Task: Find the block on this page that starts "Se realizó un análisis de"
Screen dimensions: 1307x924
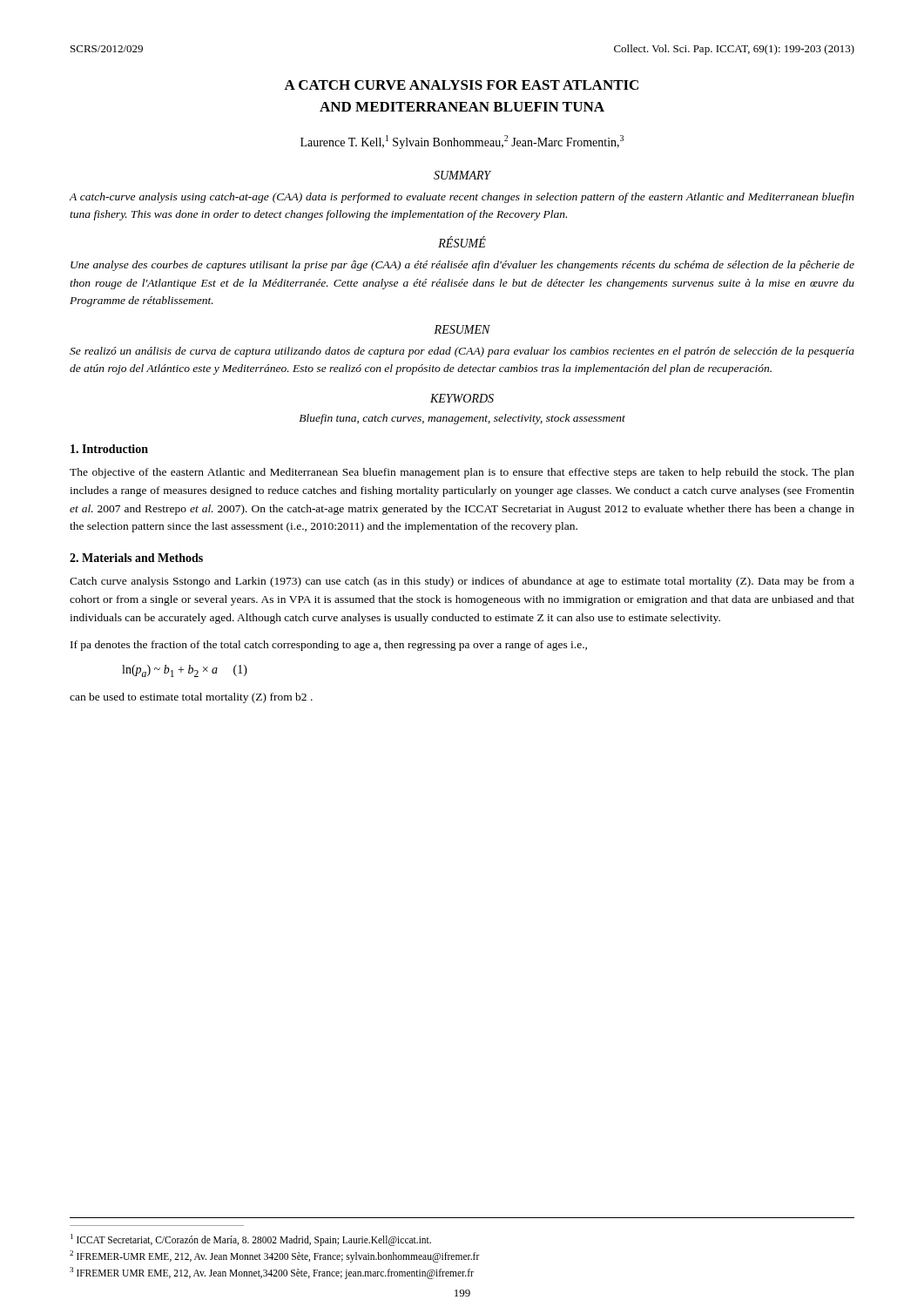Action: (x=462, y=360)
